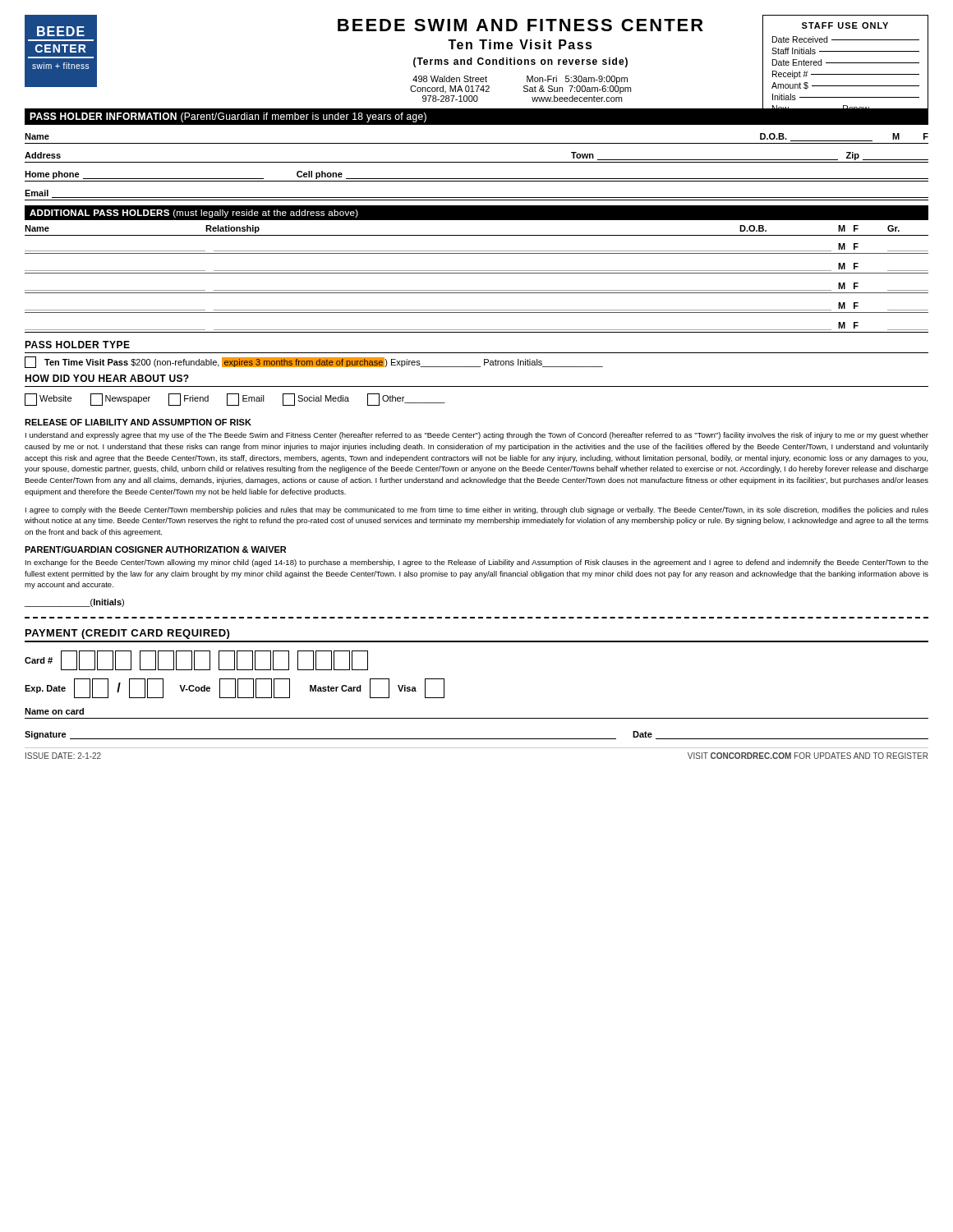Locate the text block starting "I agree to comply with the Beede"
Screen dimensions: 1232x953
pos(476,521)
